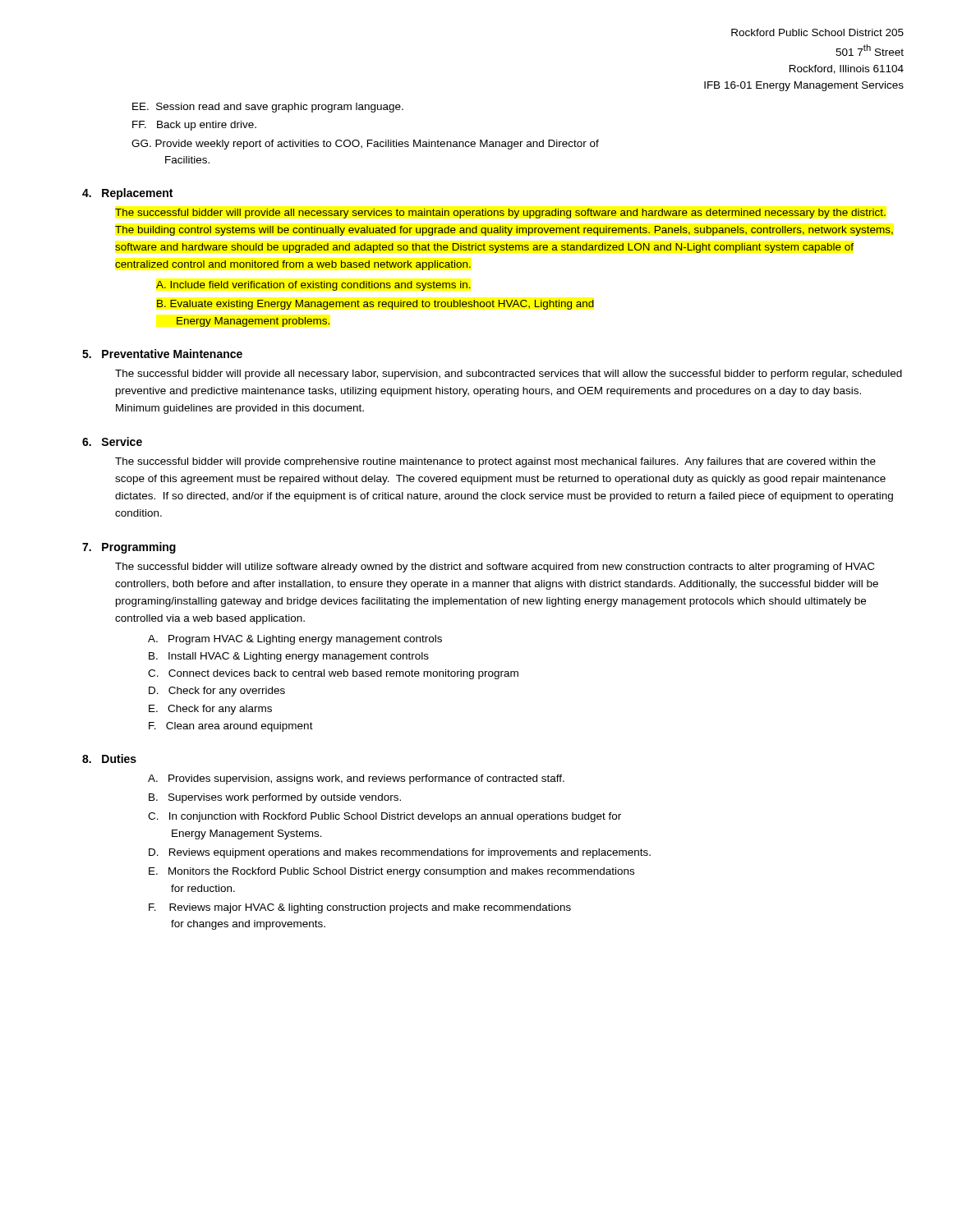The image size is (953, 1232).
Task: Select the list item with the text "A. Include field"
Action: coord(314,284)
